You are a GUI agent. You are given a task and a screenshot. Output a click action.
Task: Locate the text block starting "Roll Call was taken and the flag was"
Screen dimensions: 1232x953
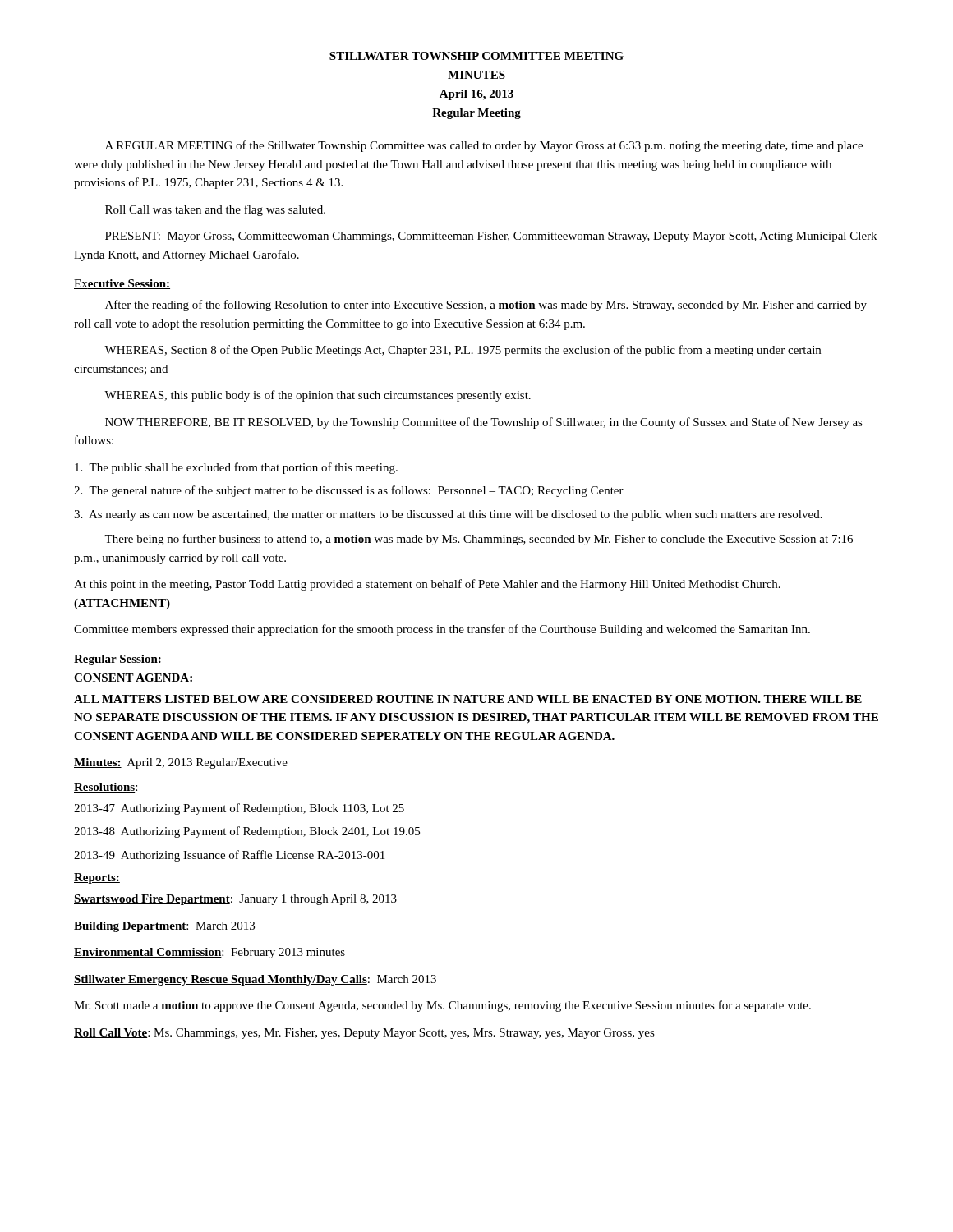(215, 210)
